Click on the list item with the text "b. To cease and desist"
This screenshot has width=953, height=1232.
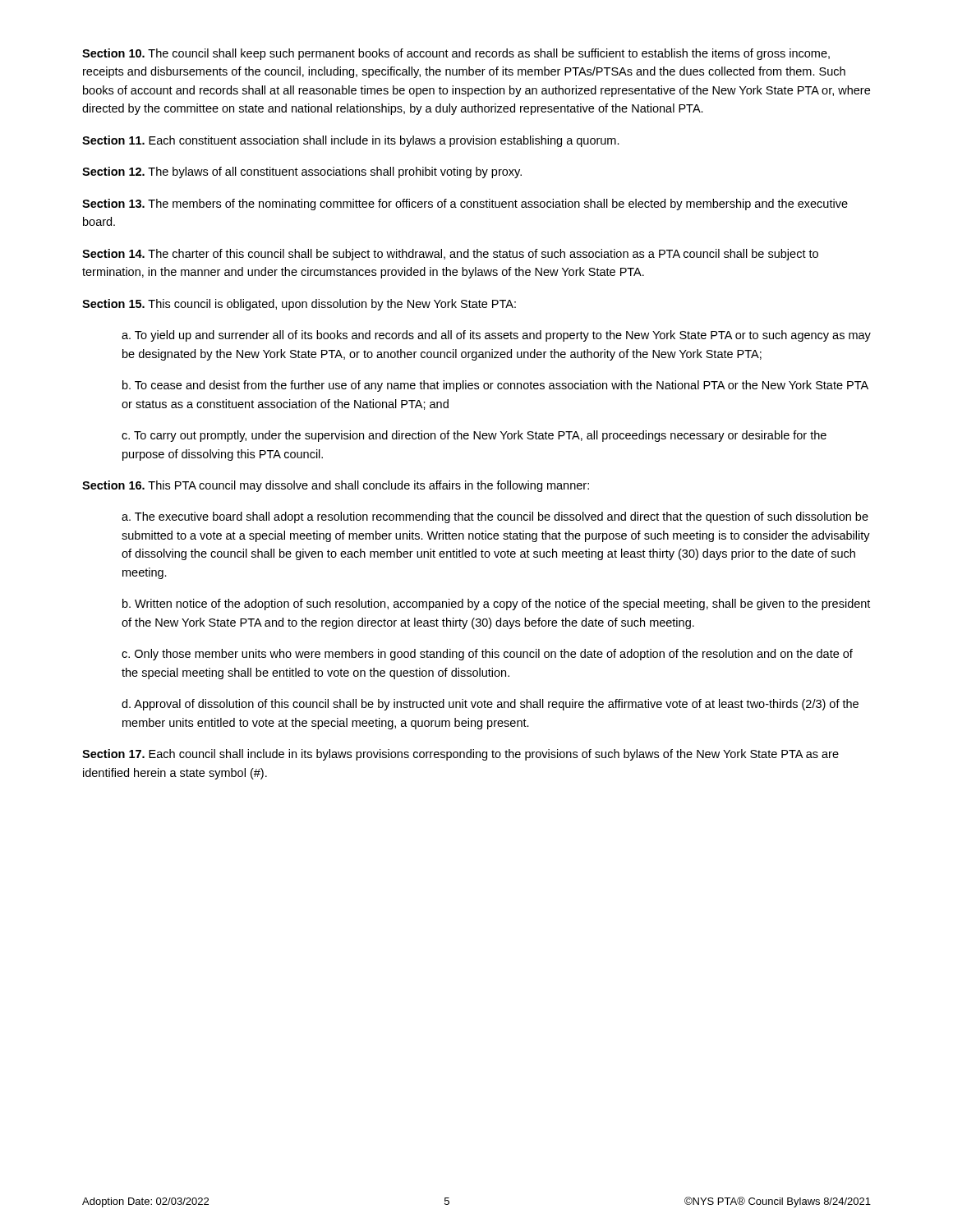tap(495, 394)
